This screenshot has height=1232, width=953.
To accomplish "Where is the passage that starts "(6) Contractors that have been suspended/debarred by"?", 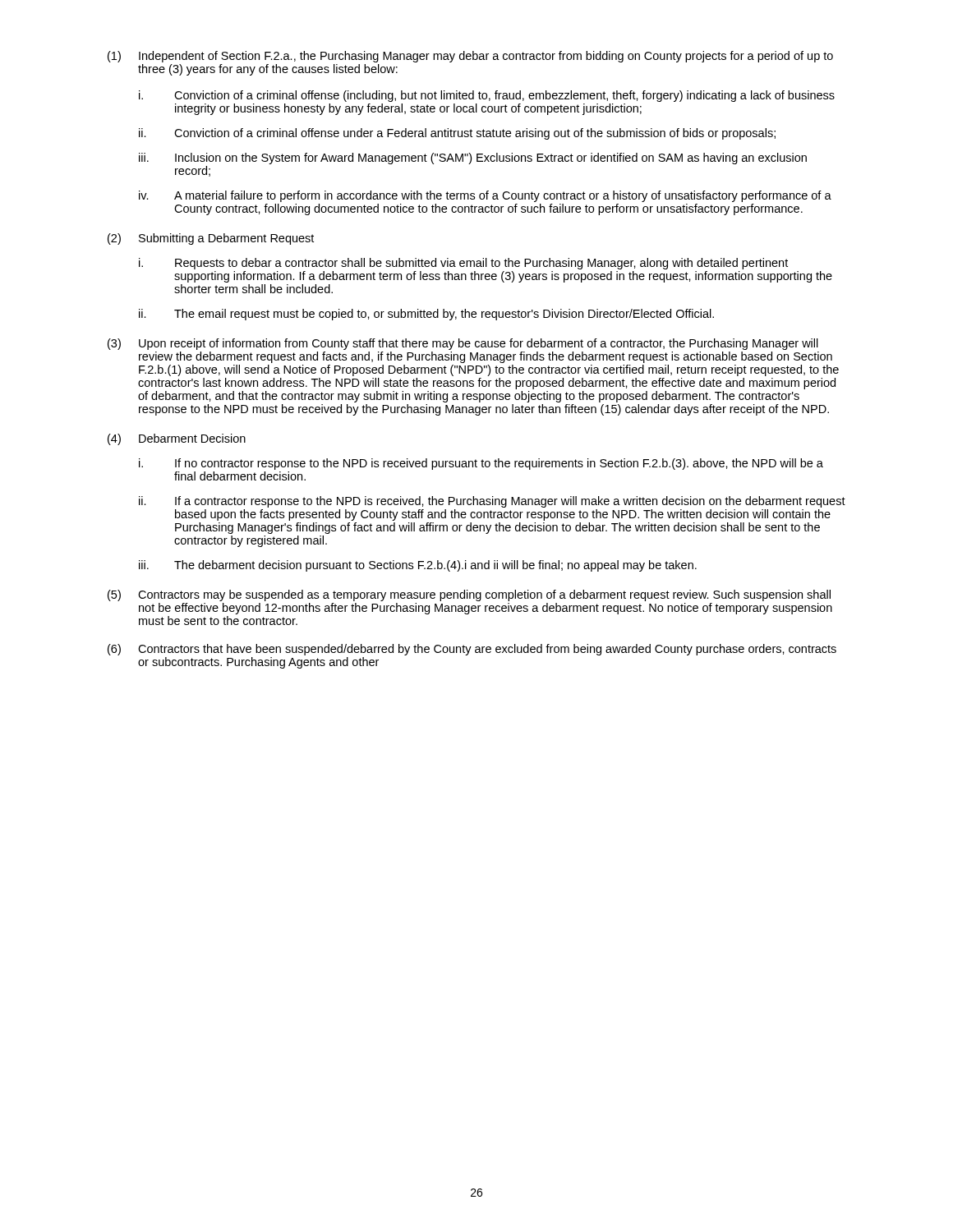I will click(x=476, y=655).
